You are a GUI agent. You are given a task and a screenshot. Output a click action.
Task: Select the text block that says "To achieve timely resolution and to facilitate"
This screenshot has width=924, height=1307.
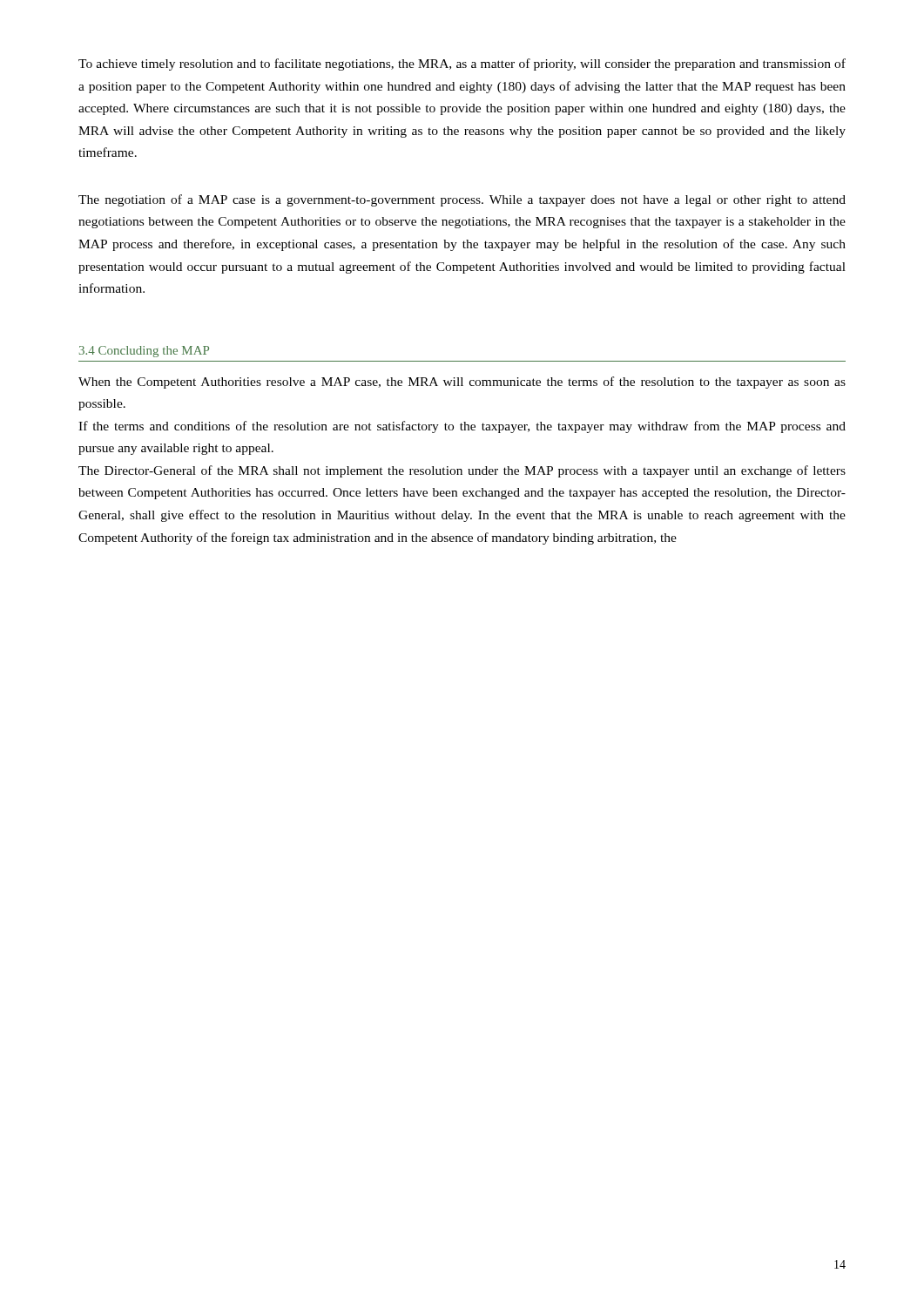462,108
